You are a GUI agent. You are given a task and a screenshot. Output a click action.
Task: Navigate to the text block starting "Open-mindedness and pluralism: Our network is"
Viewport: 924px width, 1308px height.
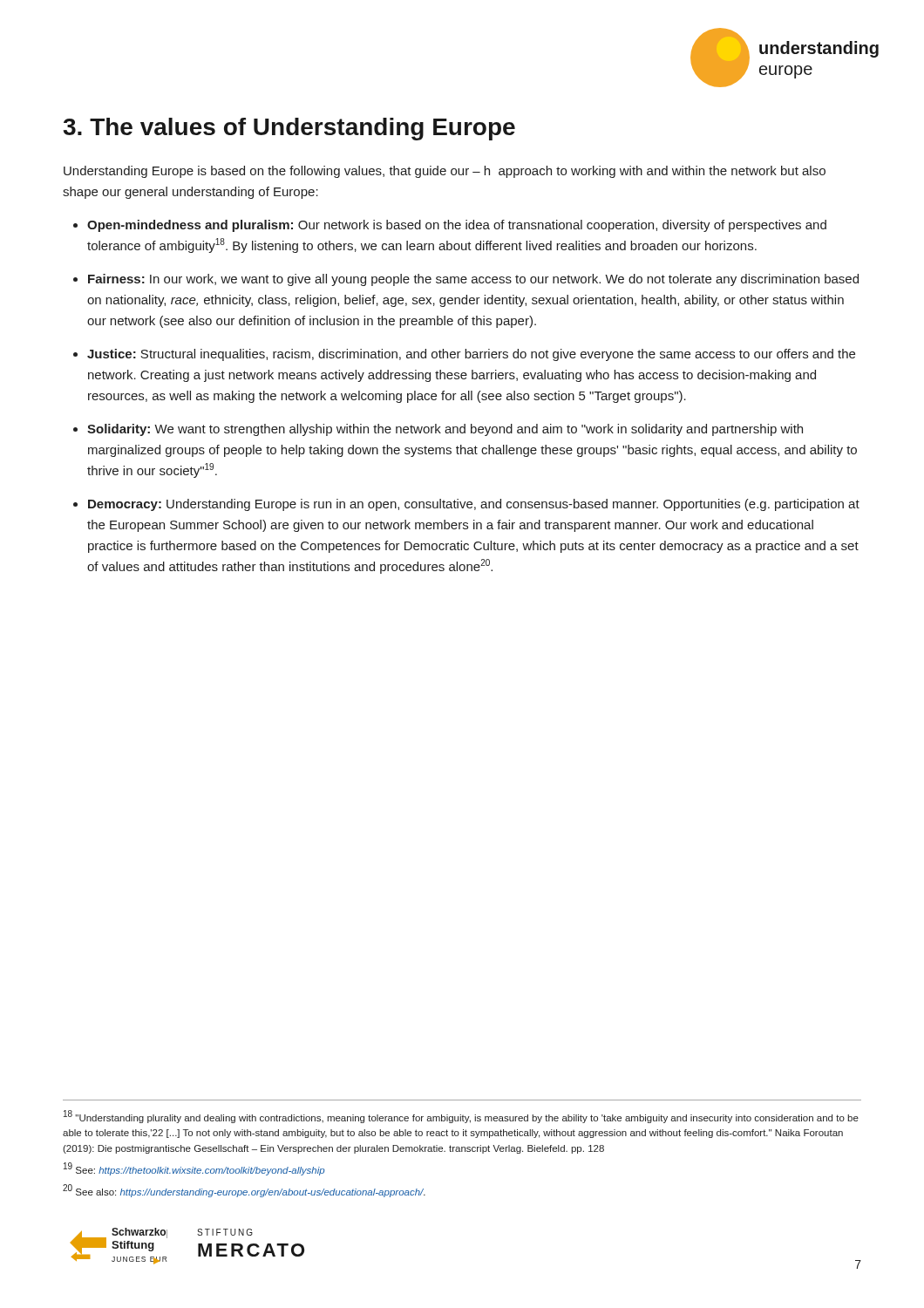pyautogui.click(x=457, y=235)
